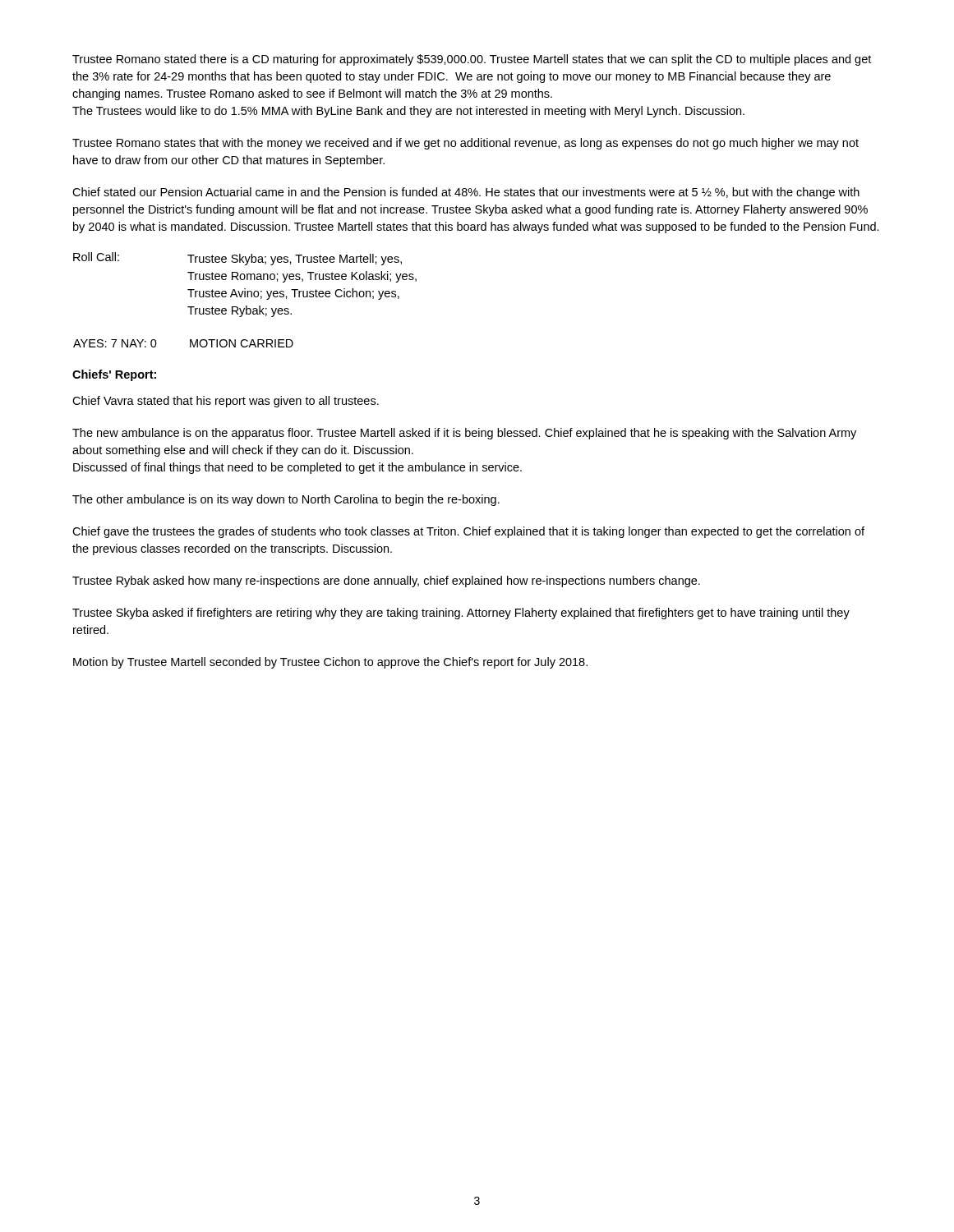This screenshot has height=1232, width=954.
Task: Click on the element starting "Trustee Skyba asked if firefighters are retiring"
Action: click(x=461, y=622)
